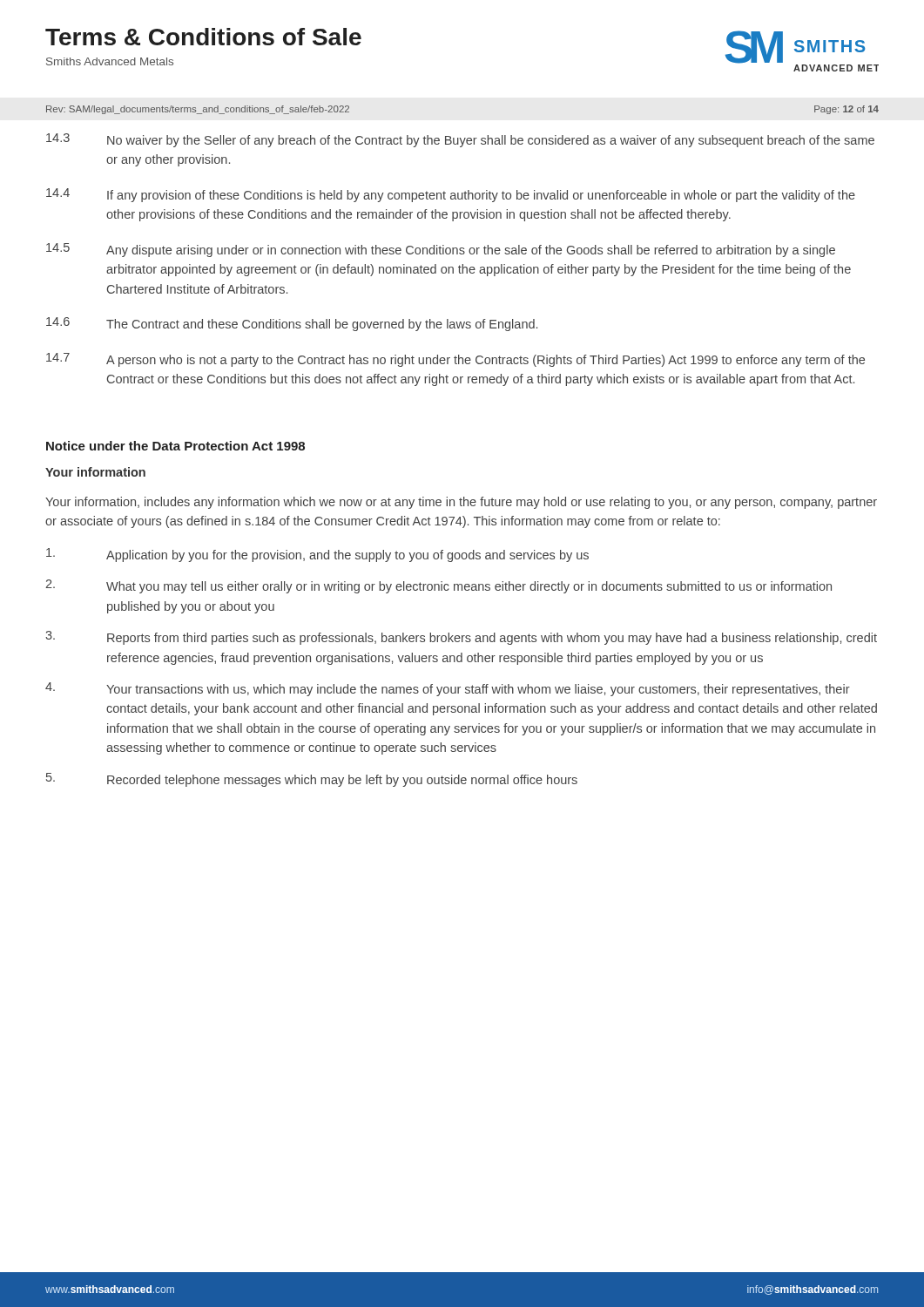This screenshot has height=1307, width=924.
Task: Locate the block of text that opens with "4. Your transactions with us,"
Action: (x=462, y=719)
